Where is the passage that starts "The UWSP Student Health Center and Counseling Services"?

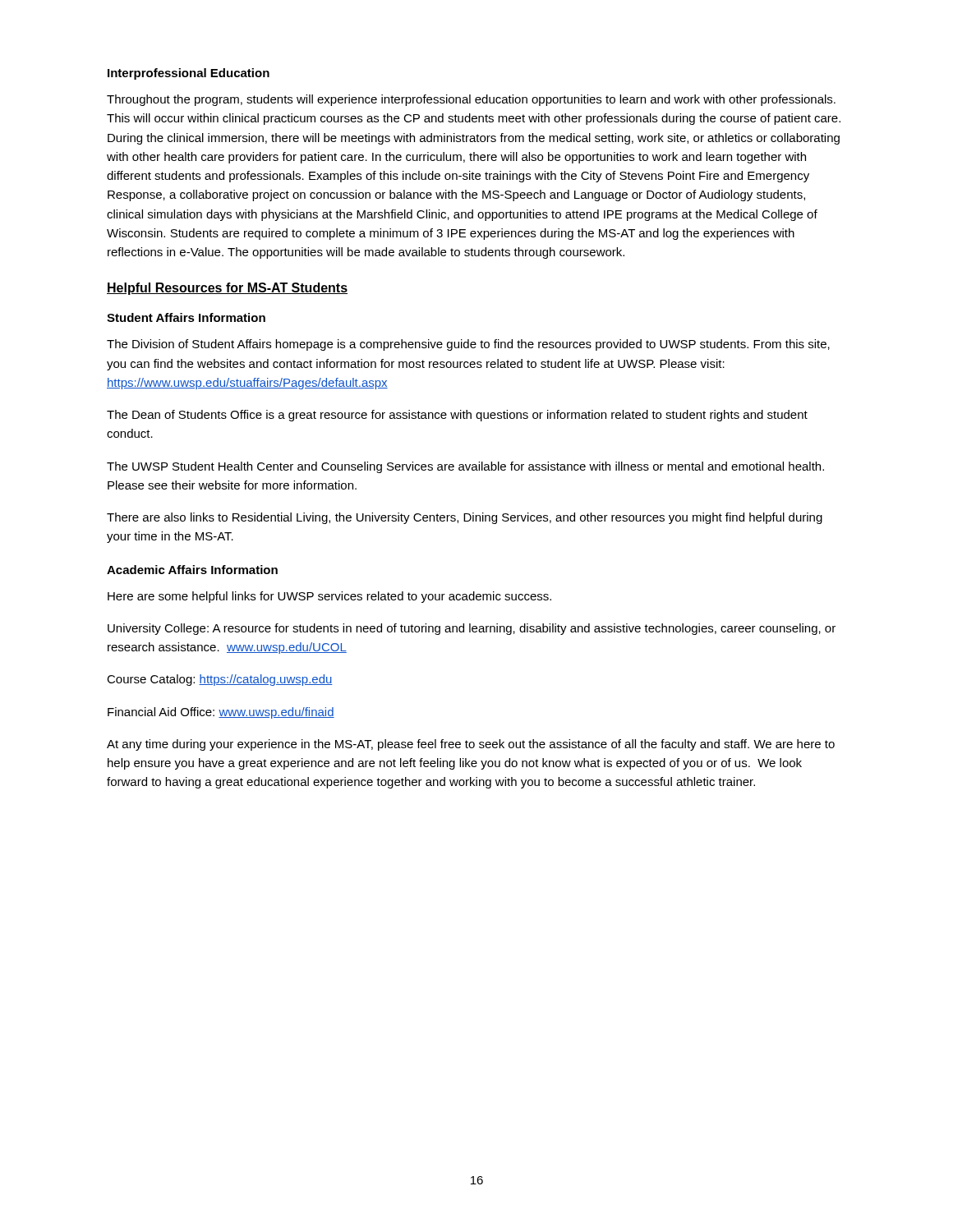click(476, 475)
